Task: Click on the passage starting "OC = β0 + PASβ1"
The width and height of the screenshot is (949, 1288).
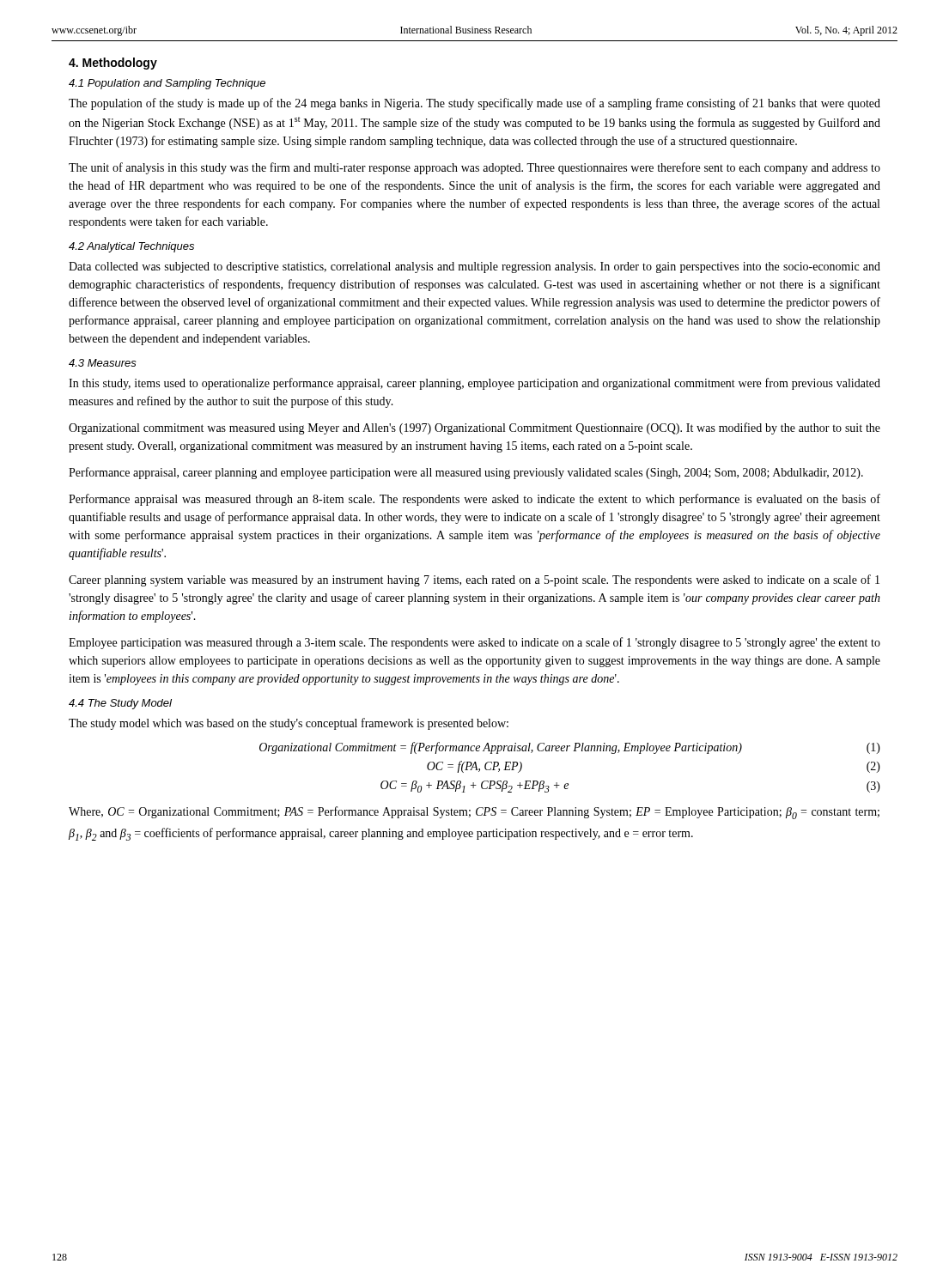Action: coord(474,787)
